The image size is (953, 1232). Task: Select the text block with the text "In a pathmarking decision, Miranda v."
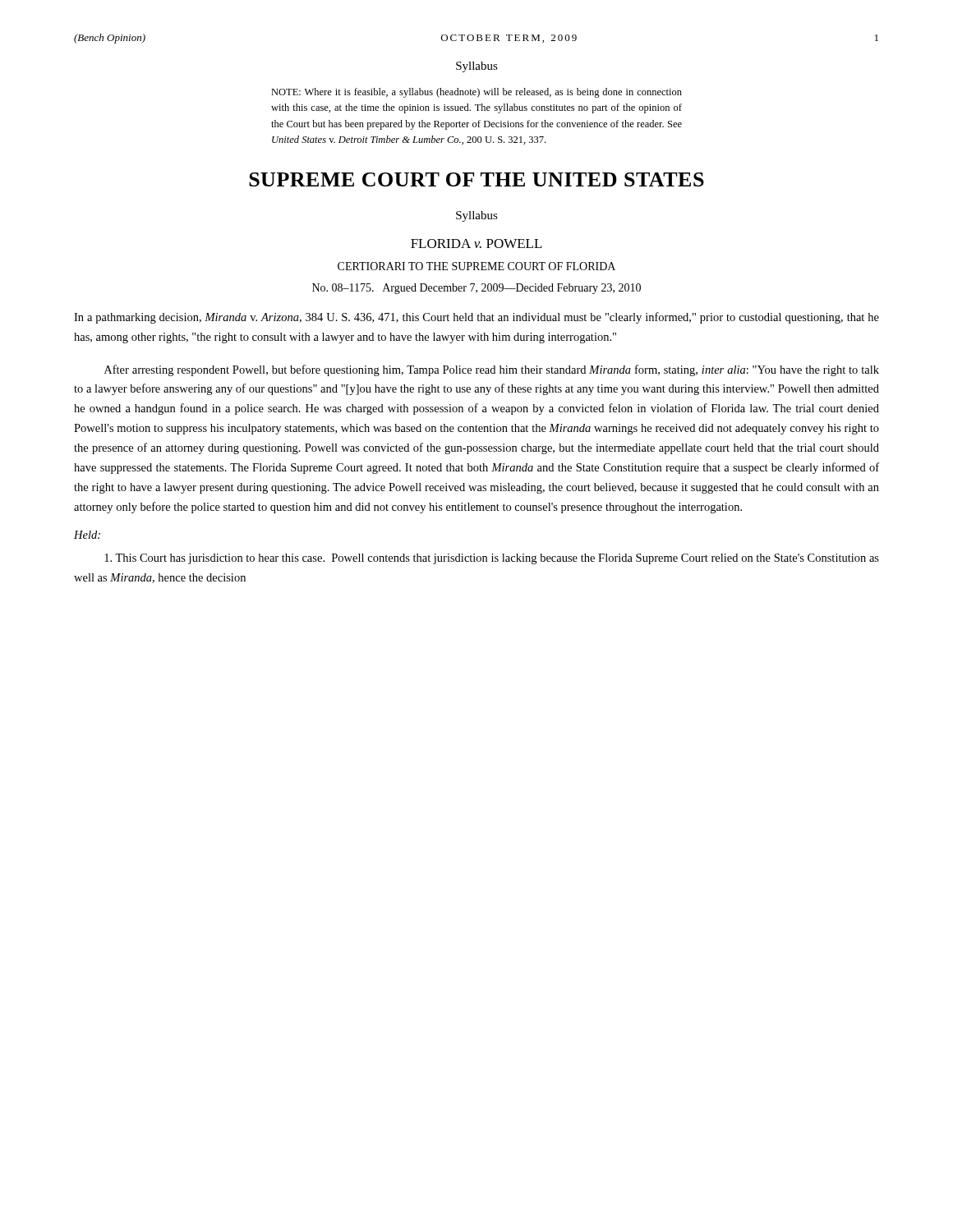476,327
